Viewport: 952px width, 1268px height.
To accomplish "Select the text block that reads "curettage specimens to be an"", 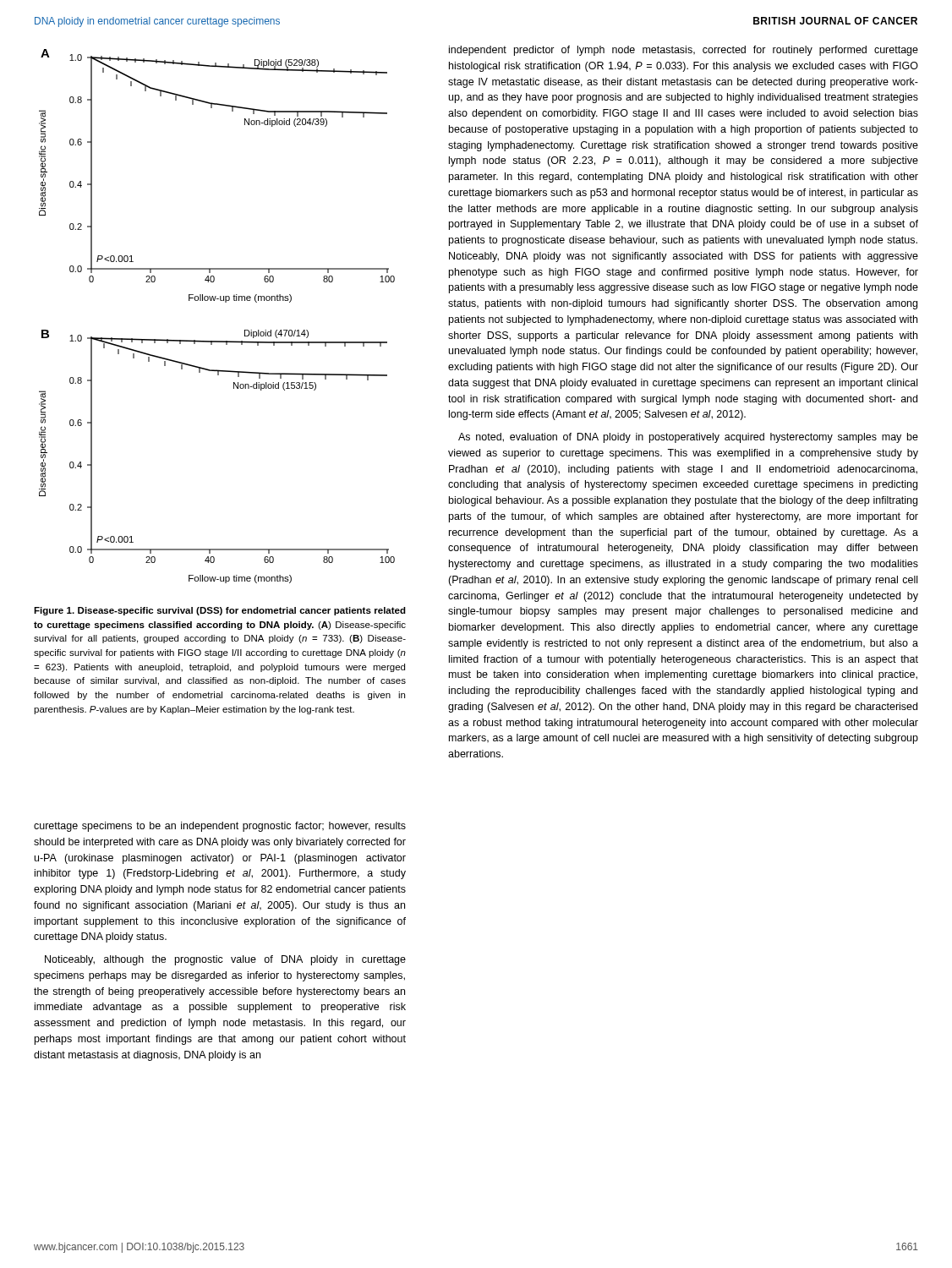I will point(220,827).
